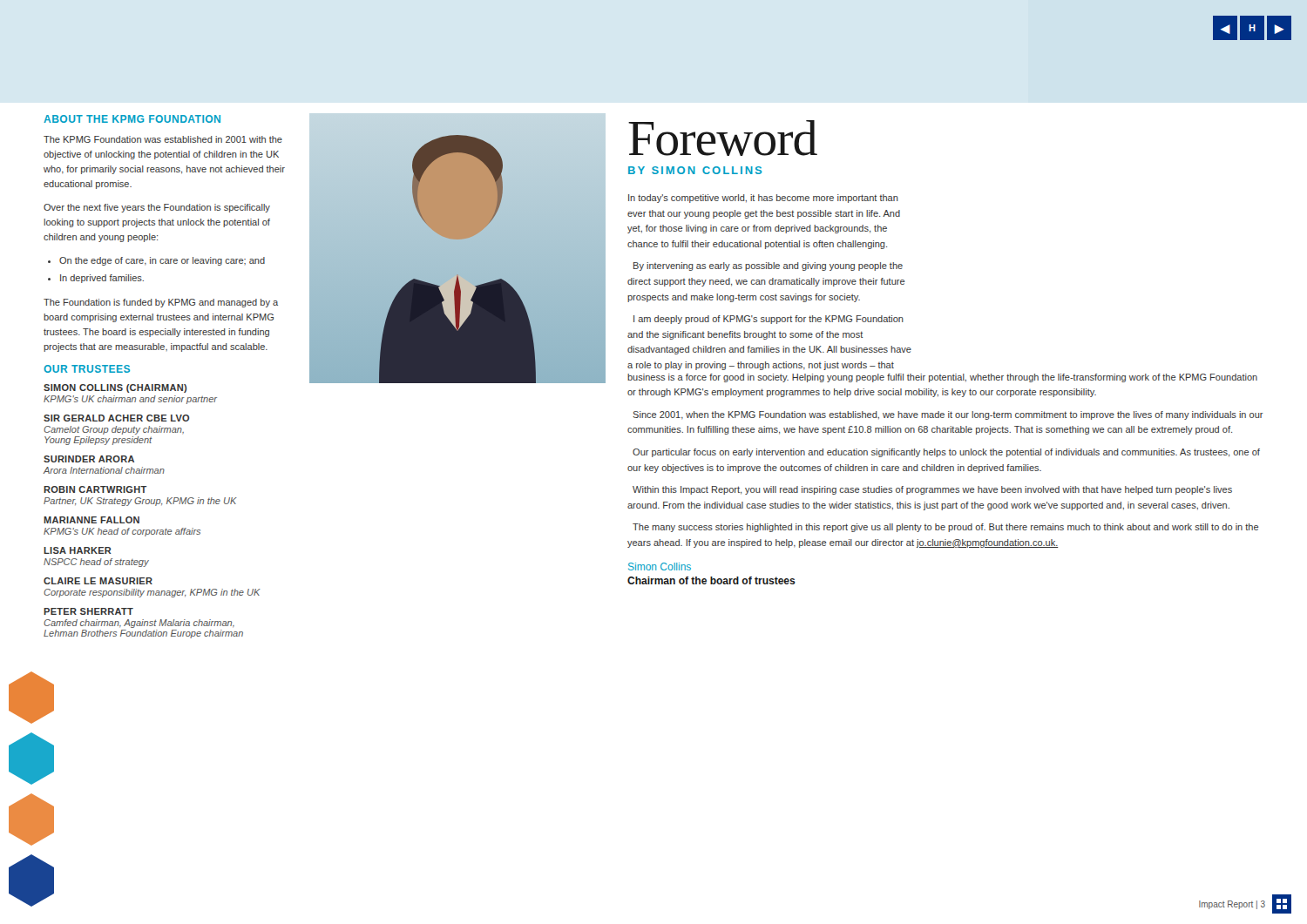
Task: Point to the text block starting "ABOUT THE KPMG FOUNDATION"
Action: [x=166, y=119]
